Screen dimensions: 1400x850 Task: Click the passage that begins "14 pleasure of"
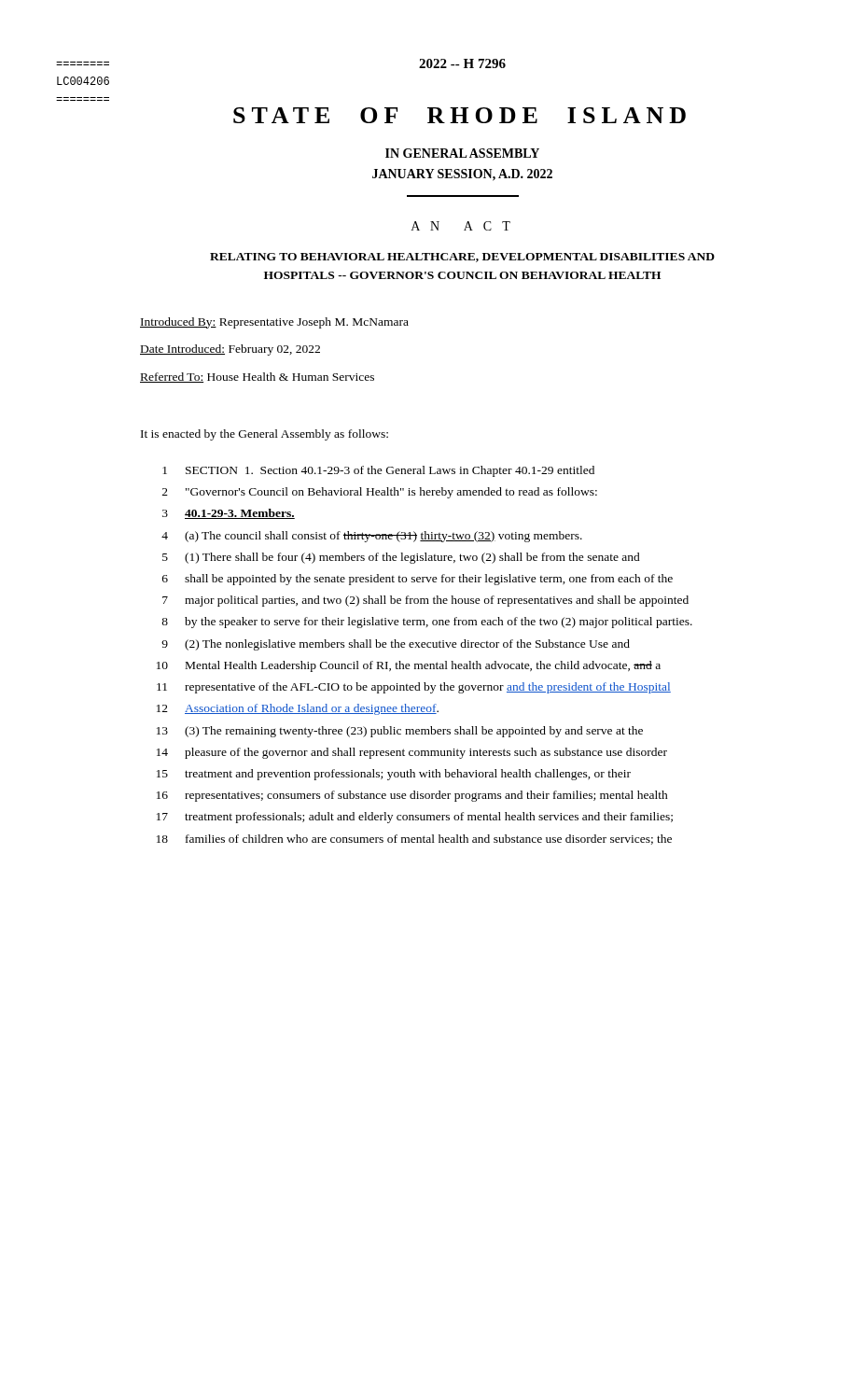coord(462,752)
